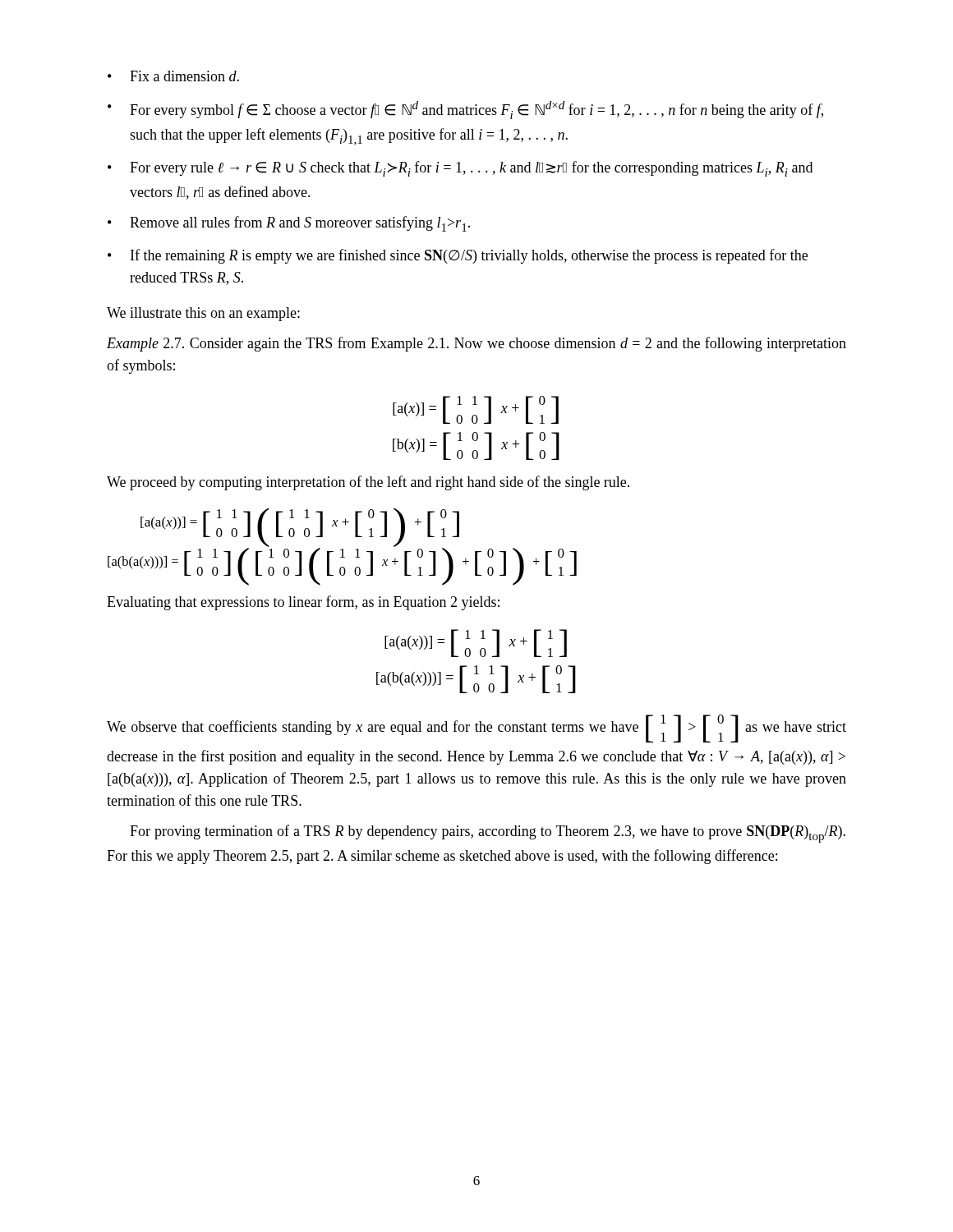The height and width of the screenshot is (1232, 953).
Task: Point to the block beginning "• For every symbol f"
Action: pos(476,122)
